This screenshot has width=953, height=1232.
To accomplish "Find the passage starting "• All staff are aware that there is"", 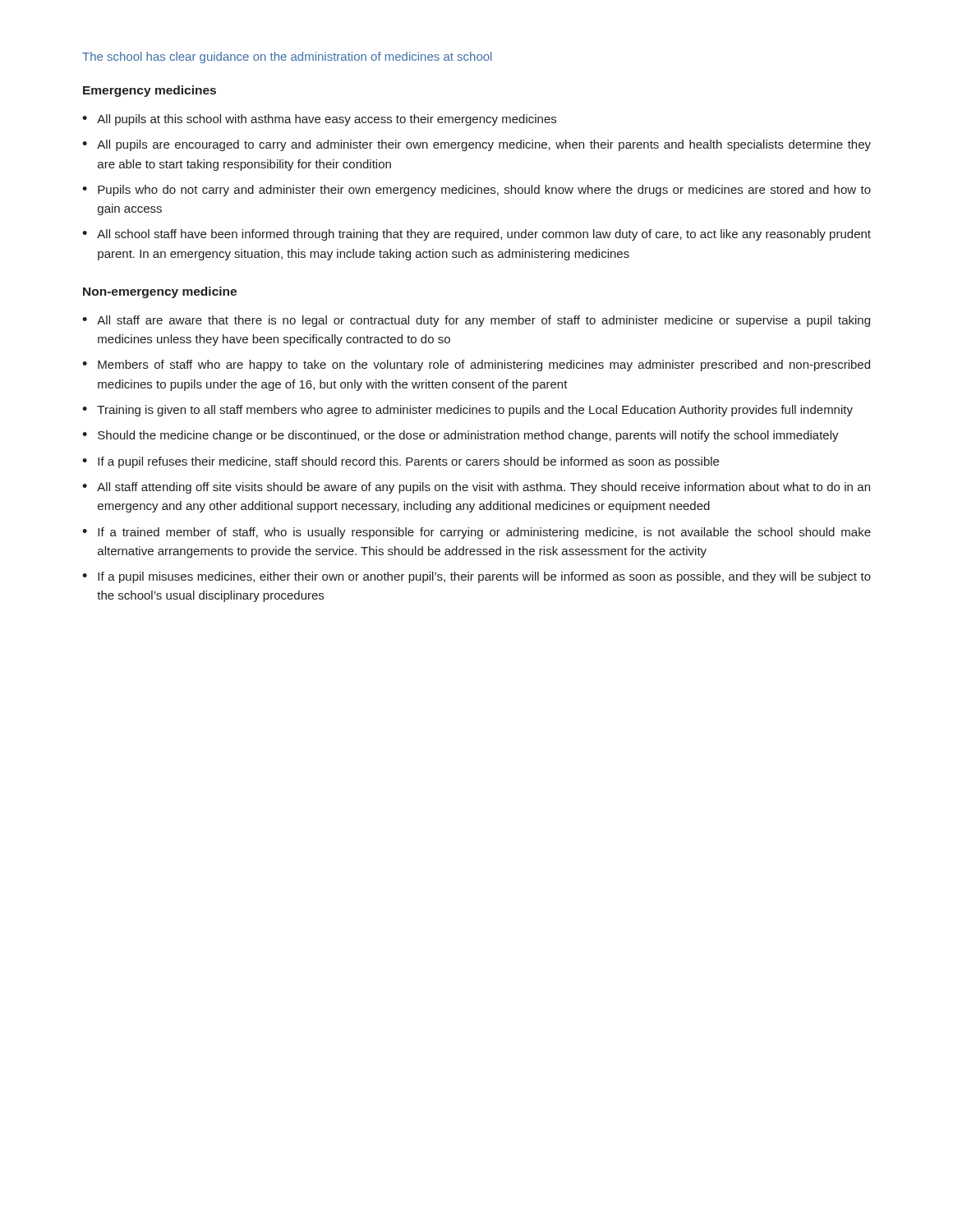I will [x=476, y=329].
